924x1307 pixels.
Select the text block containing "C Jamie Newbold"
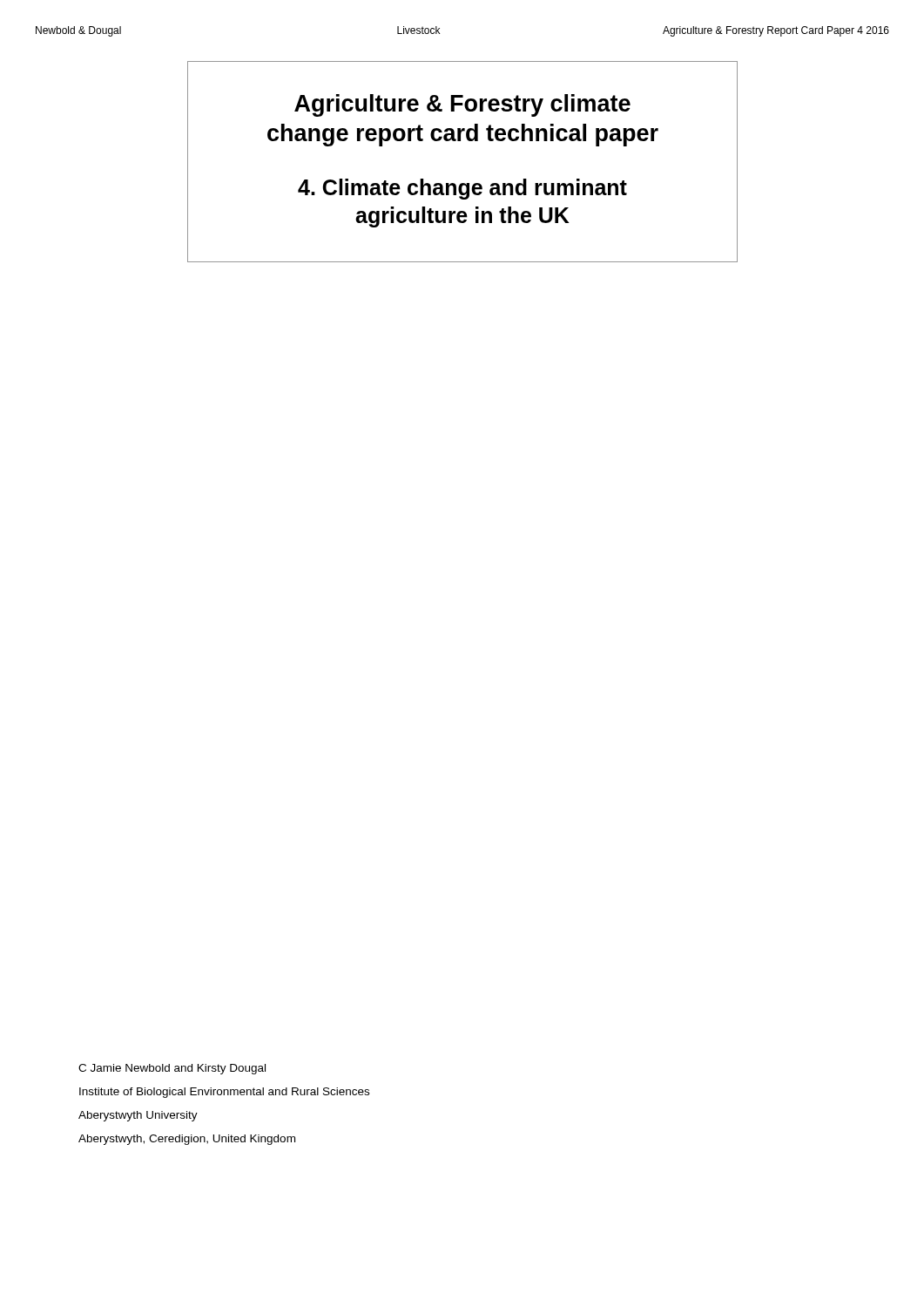coord(172,1068)
